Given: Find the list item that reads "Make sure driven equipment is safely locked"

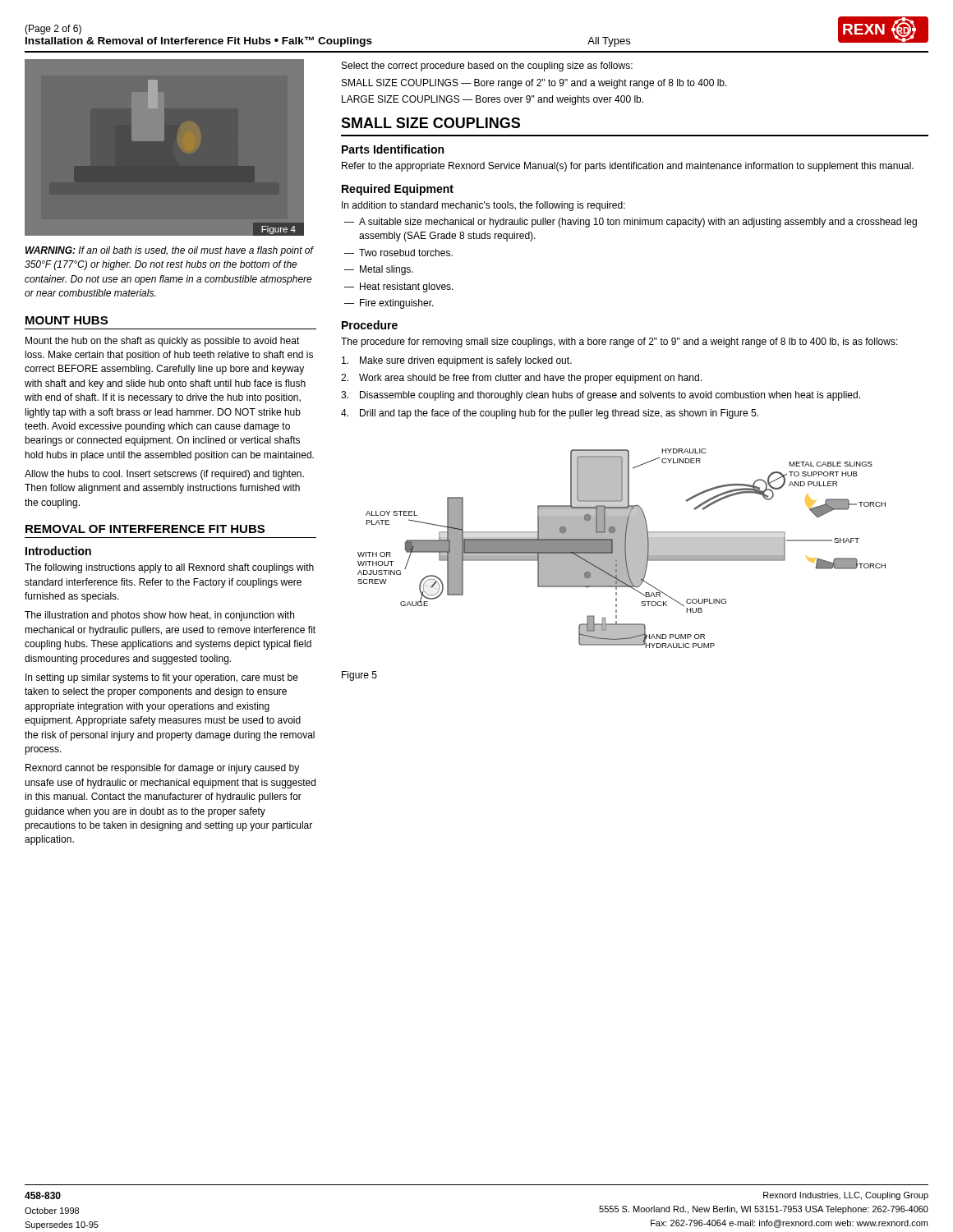Looking at the screenshot, I should pyautogui.click(x=457, y=361).
